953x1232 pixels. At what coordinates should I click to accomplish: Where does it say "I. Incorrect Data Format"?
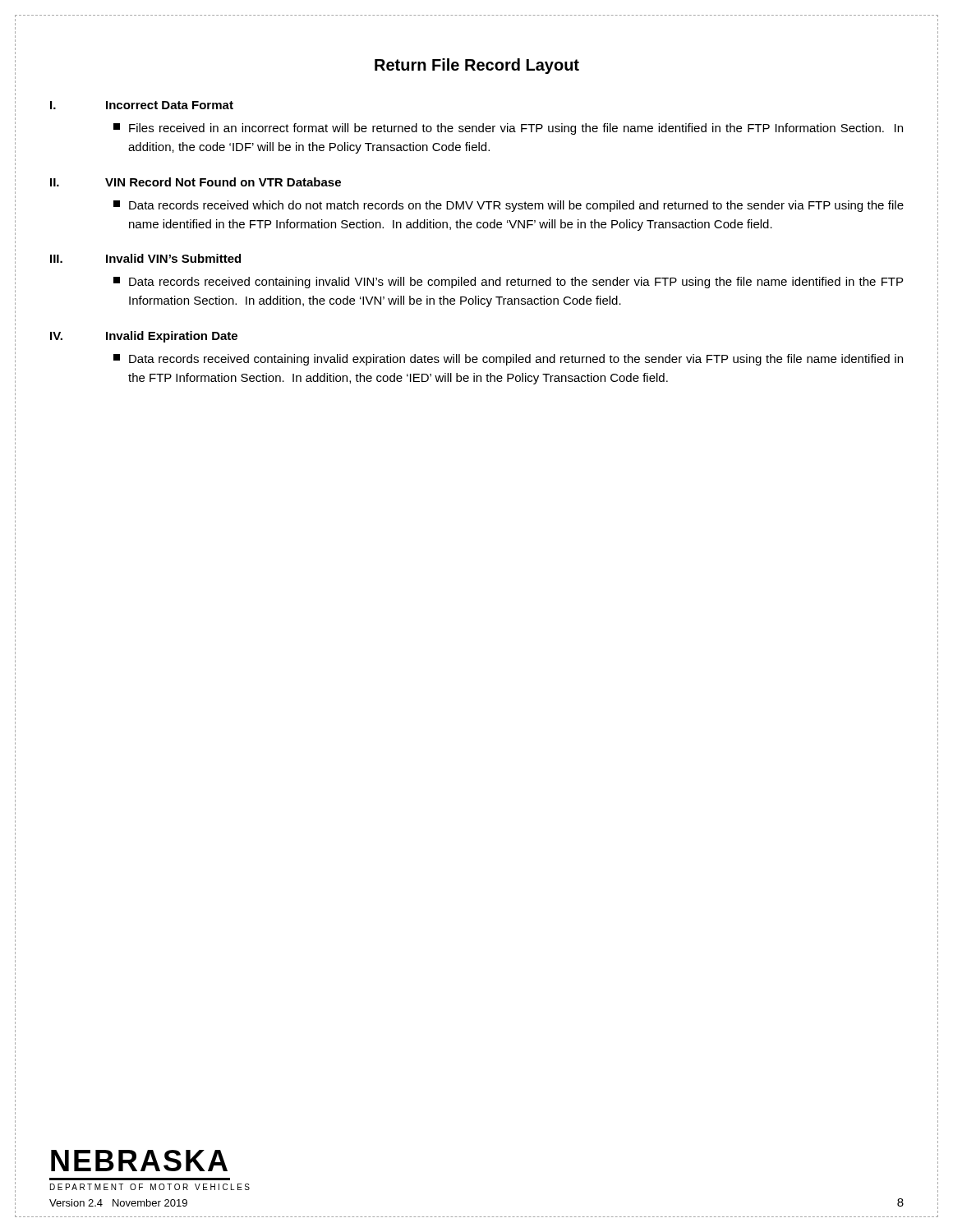coord(141,105)
